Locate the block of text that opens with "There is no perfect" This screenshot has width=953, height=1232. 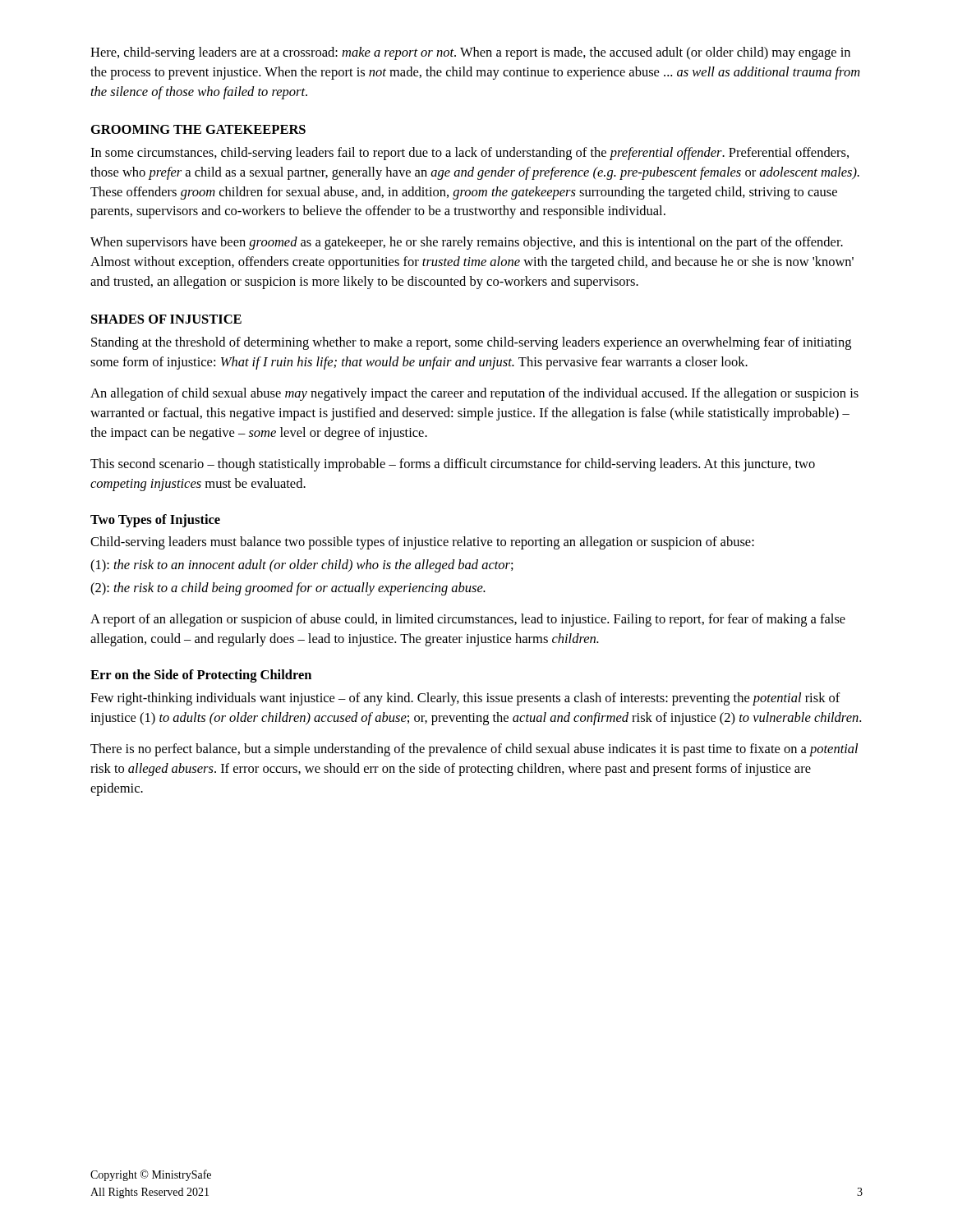[x=476, y=769]
